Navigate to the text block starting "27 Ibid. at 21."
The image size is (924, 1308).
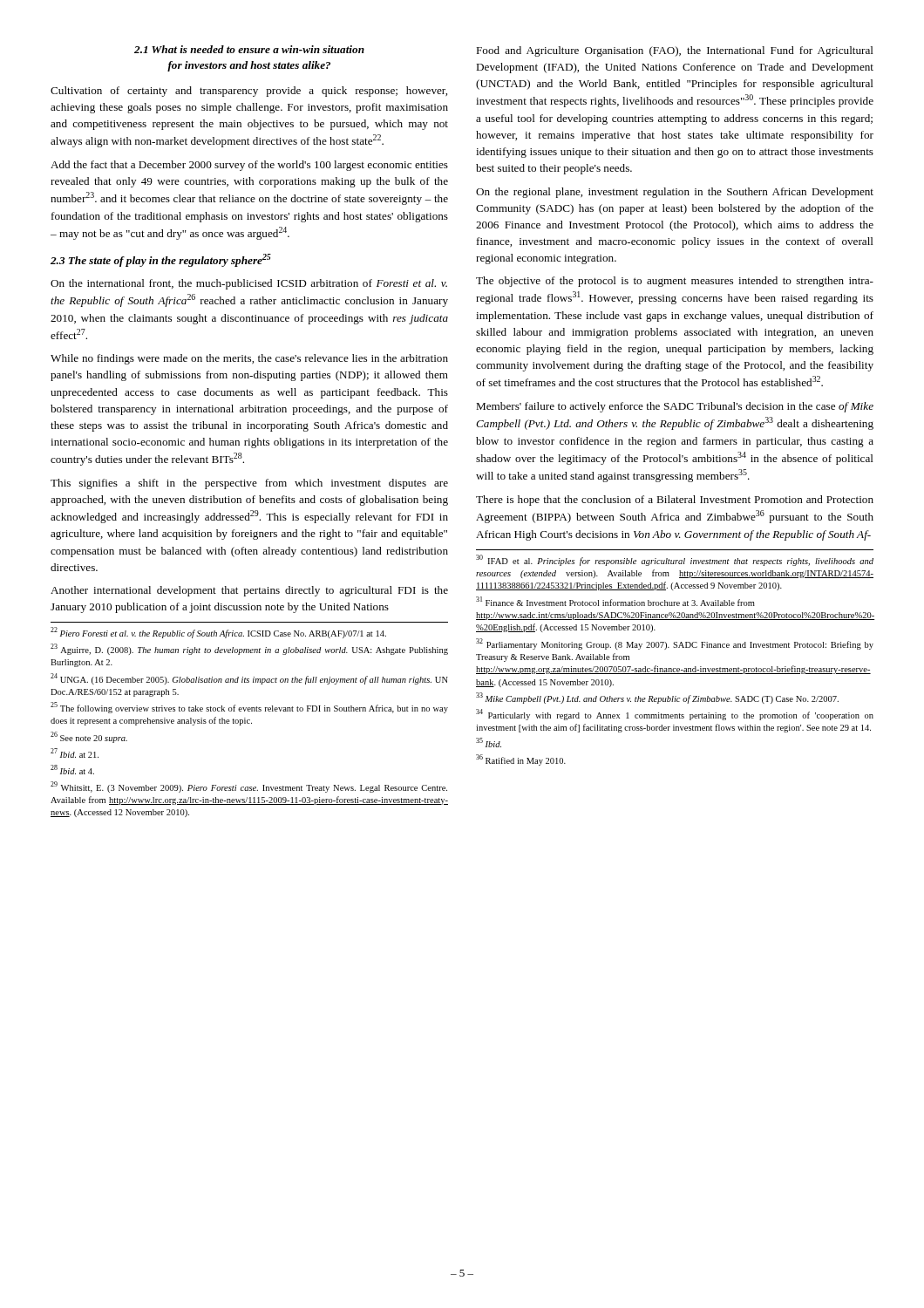coord(75,753)
